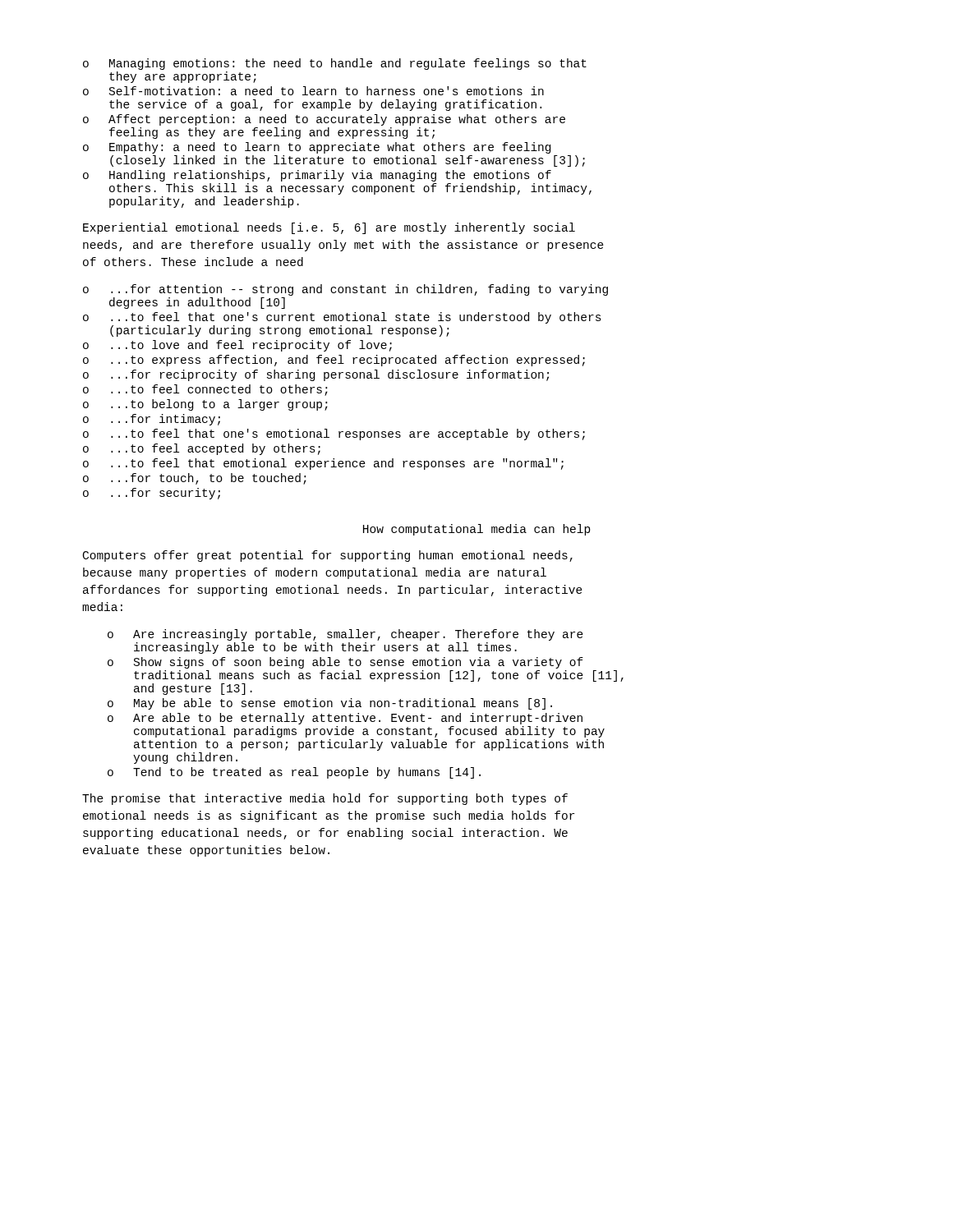The height and width of the screenshot is (1232, 953).
Task: Find the text block starting "o ...for attention --"
Action: [476, 297]
